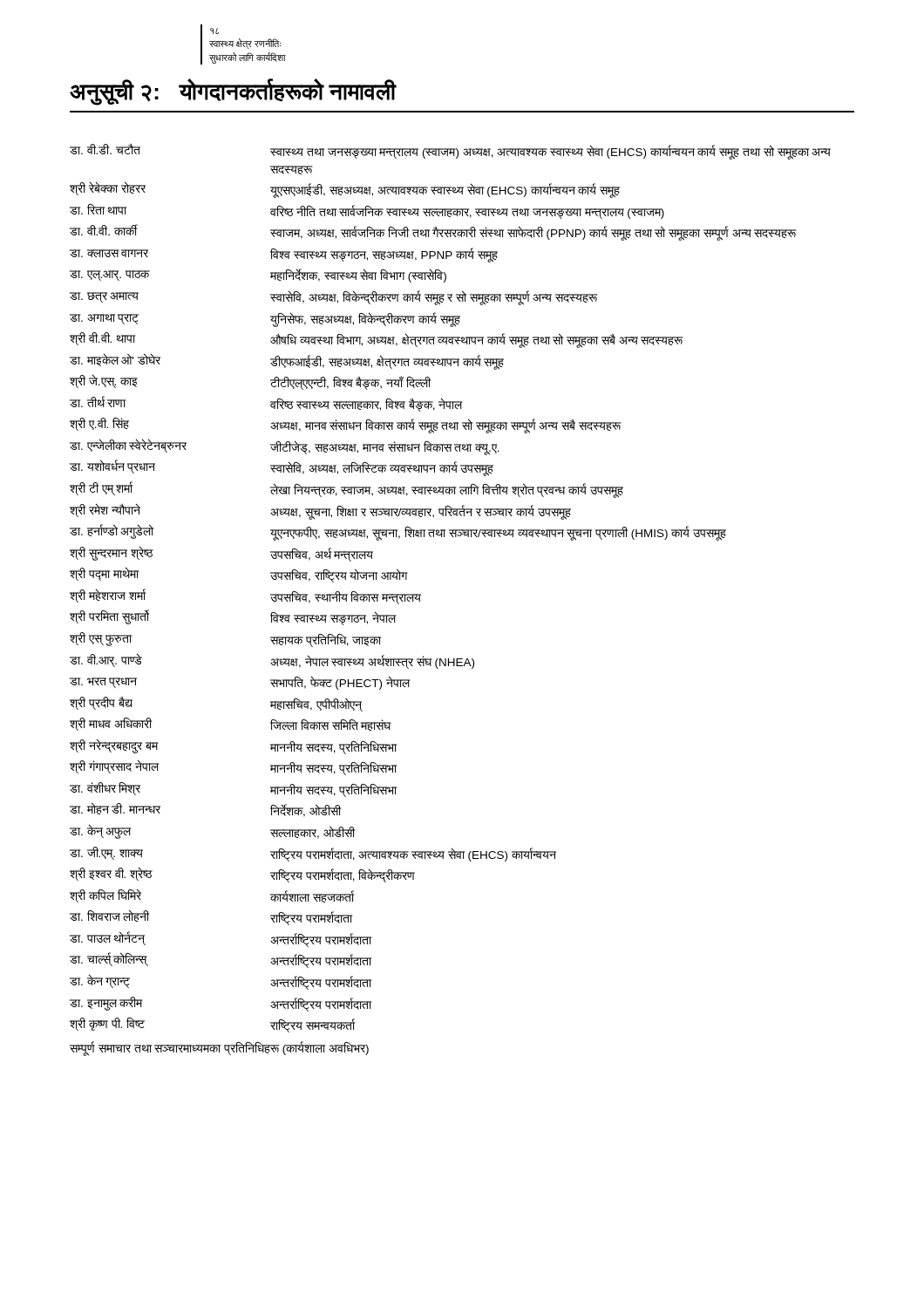Select the text starting "डा. शिवराज लोहनी राष्ट्रिय परामर्शदाता"
The image size is (924, 1308).
pos(102,918)
